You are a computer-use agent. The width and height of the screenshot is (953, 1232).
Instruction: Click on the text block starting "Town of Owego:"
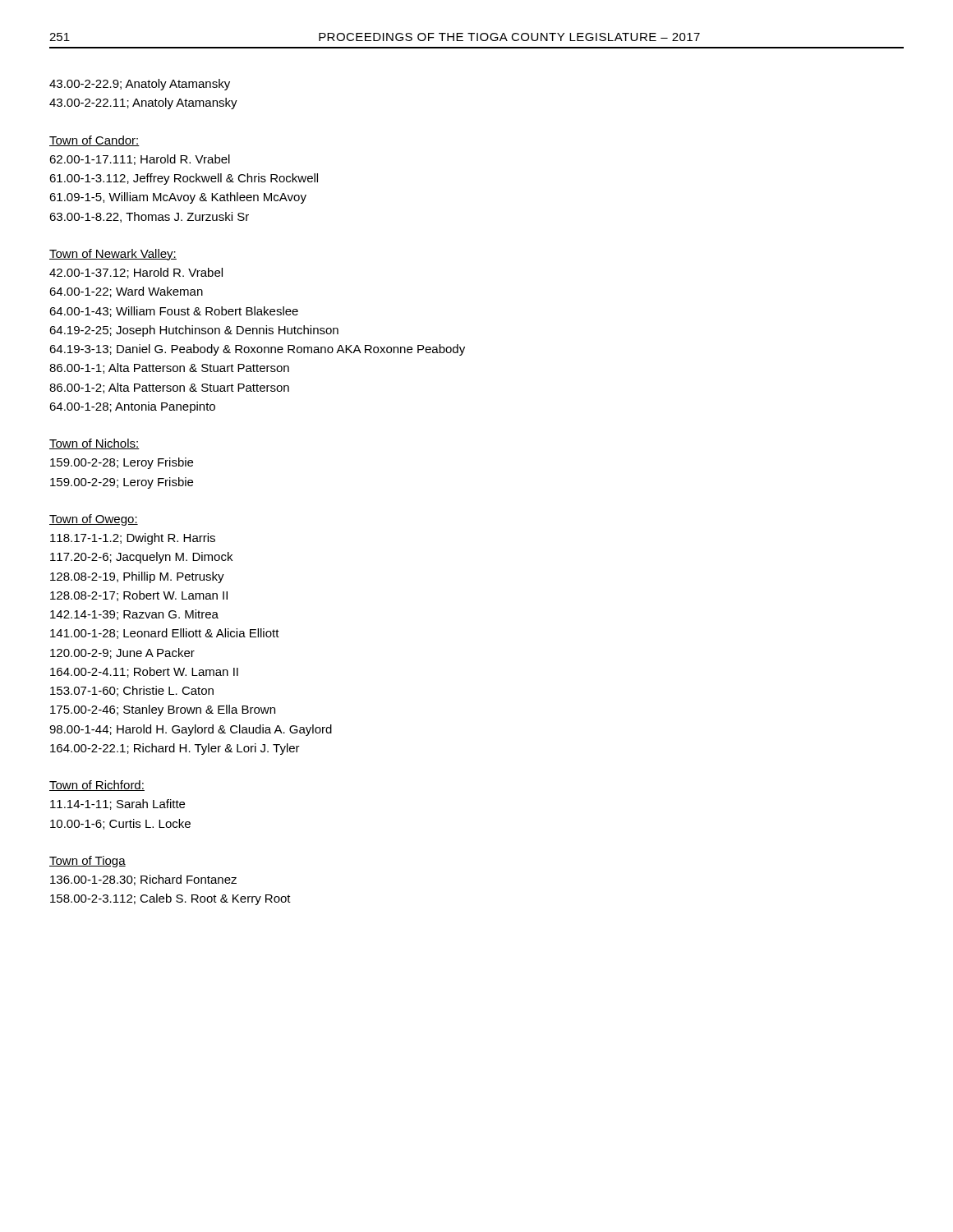point(94,520)
